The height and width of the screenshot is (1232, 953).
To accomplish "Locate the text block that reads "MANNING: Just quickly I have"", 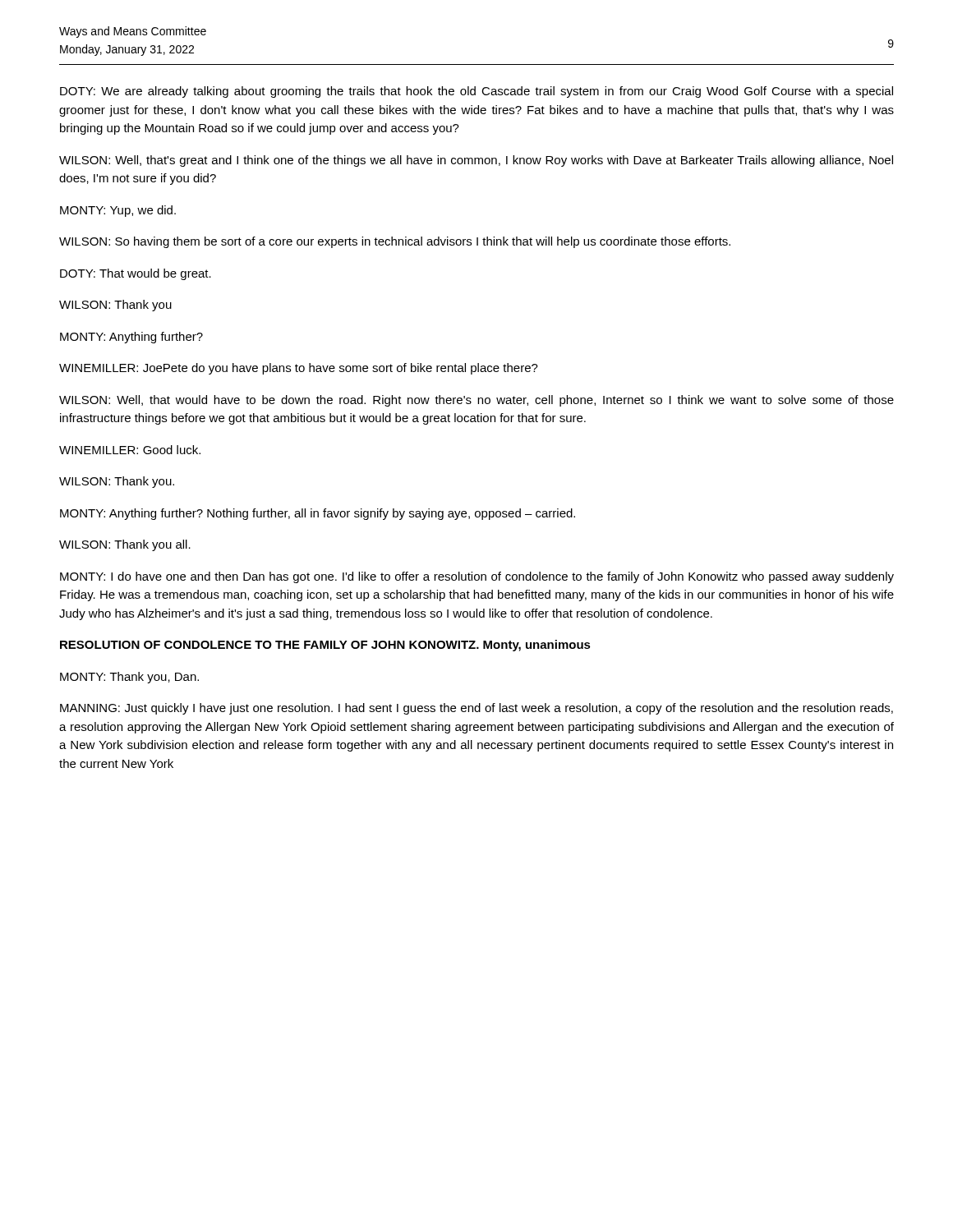I will [x=476, y=735].
